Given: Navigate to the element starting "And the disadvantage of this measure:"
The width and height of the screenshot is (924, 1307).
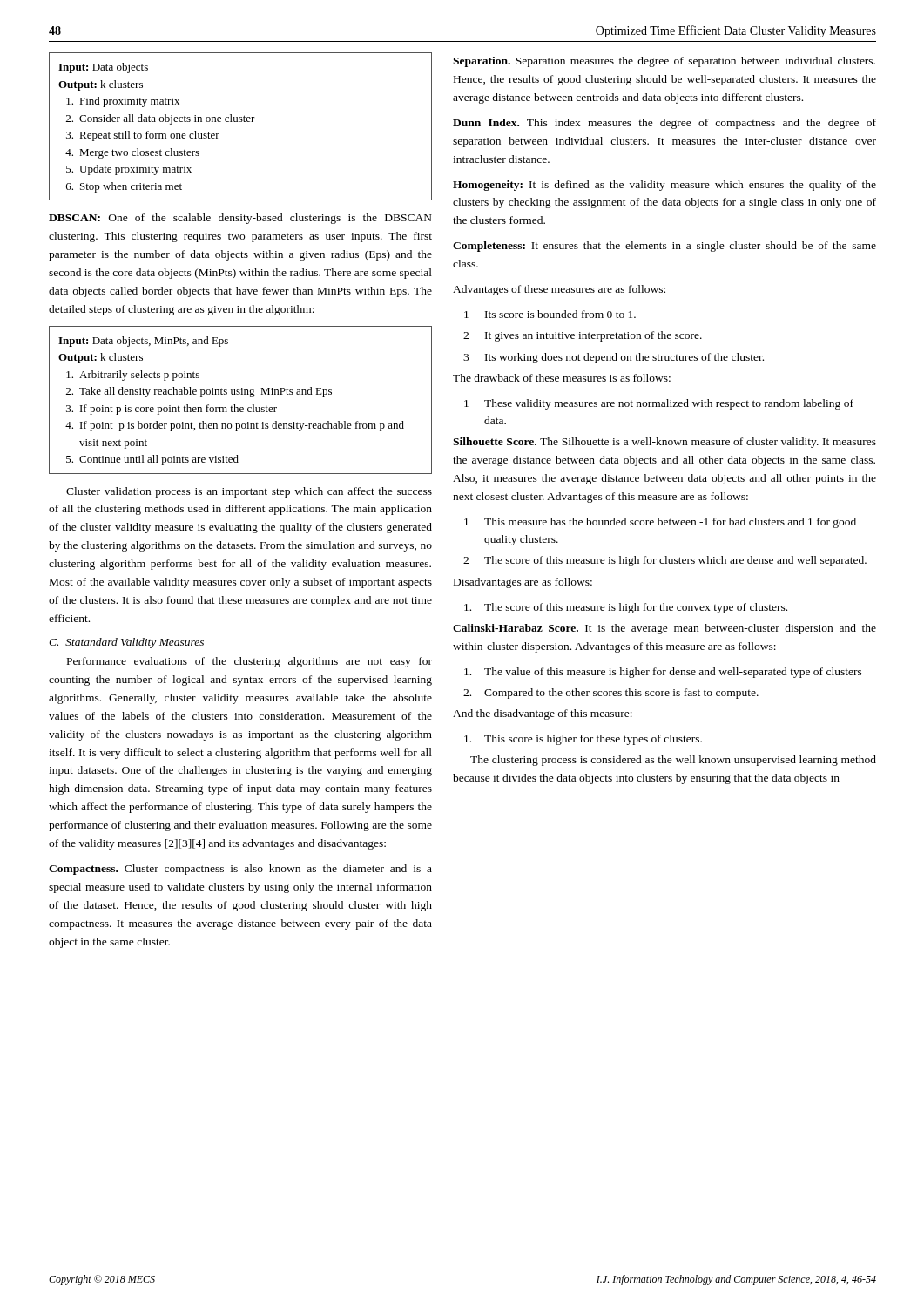Looking at the screenshot, I should point(543,714).
